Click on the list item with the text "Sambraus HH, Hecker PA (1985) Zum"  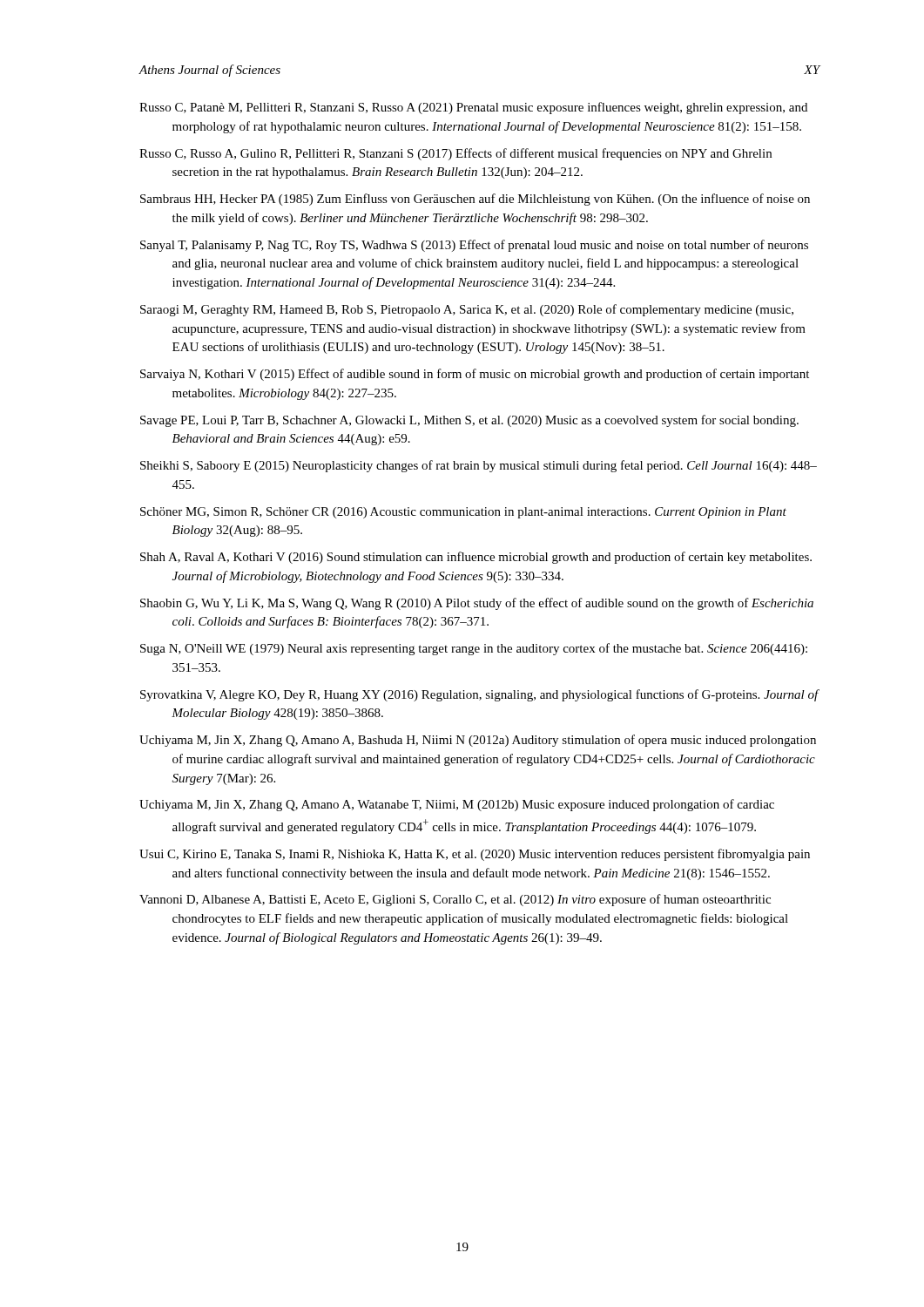pyautogui.click(x=475, y=208)
